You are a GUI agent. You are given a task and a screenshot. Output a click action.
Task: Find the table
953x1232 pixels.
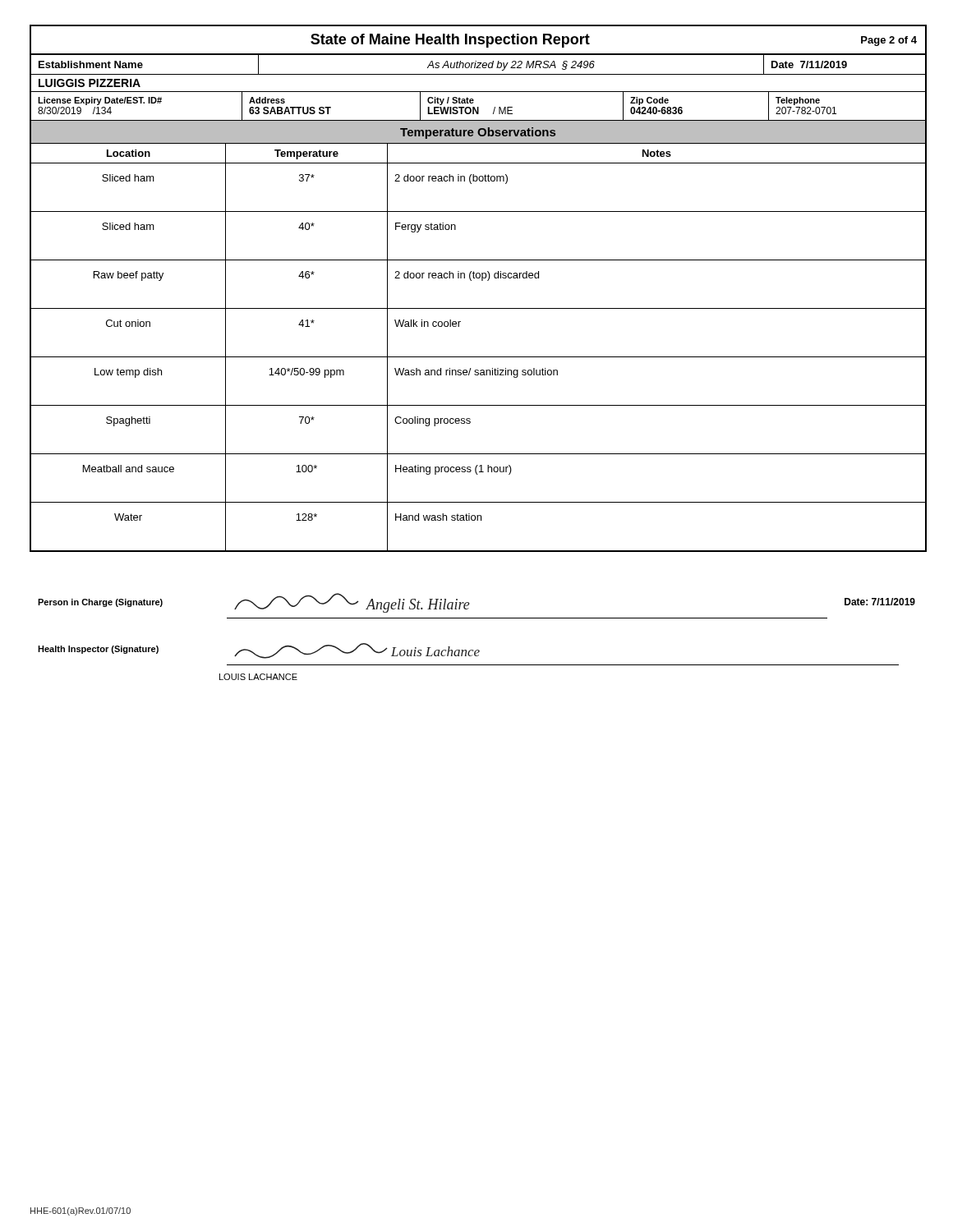point(478,288)
